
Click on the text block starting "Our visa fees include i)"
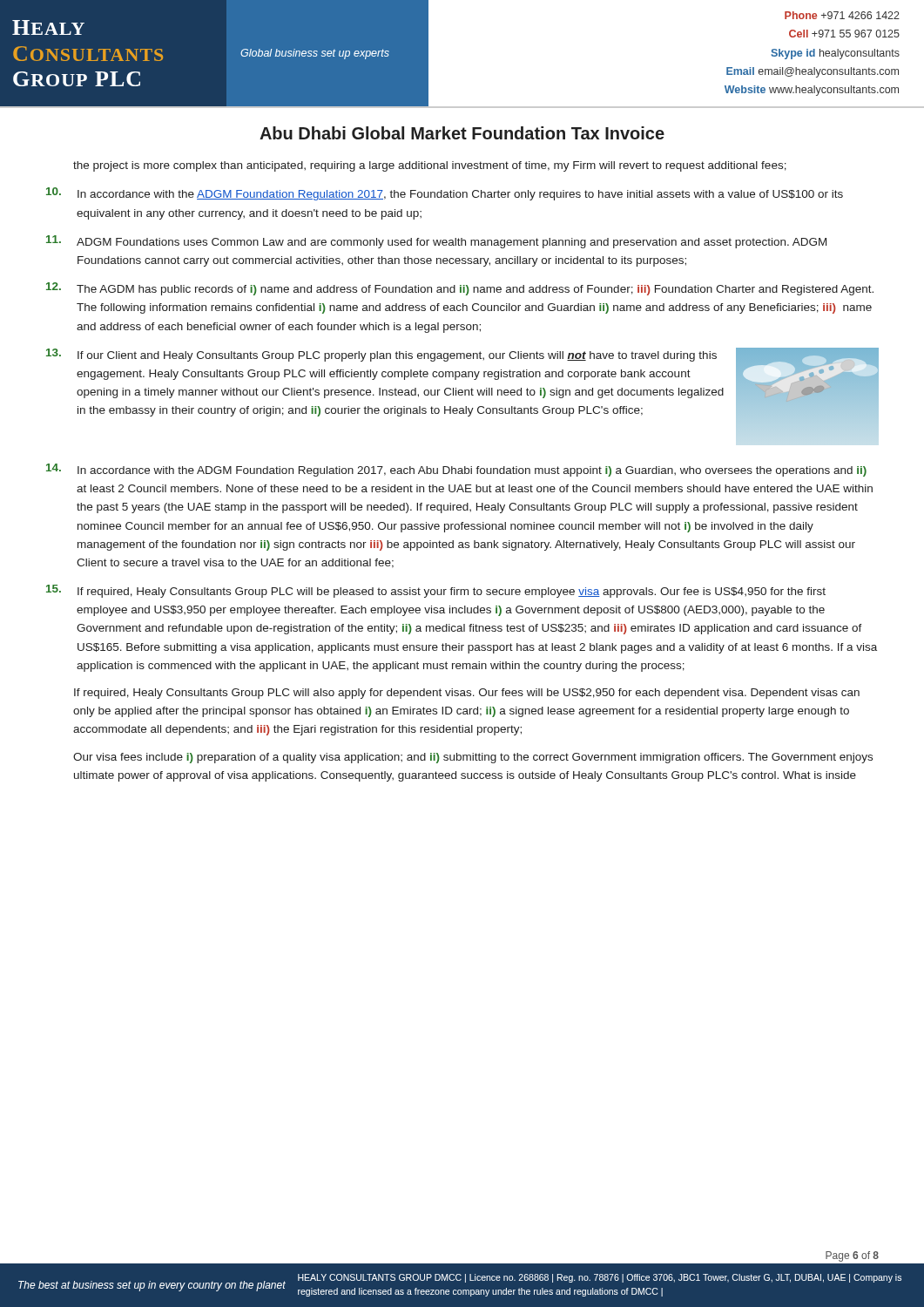pyautogui.click(x=473, y=766)
